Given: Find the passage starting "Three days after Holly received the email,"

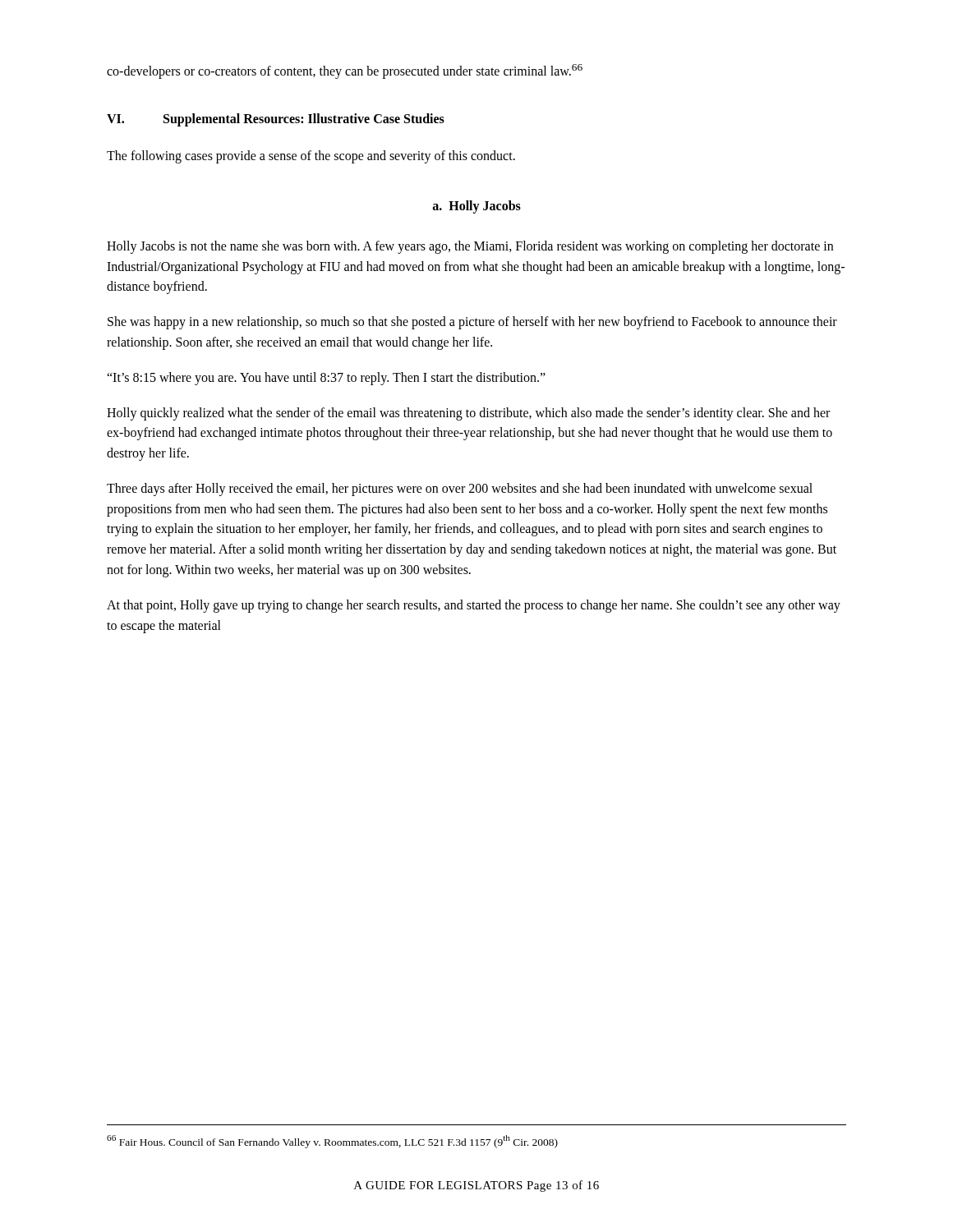Looking at the screenshot, I should click(476, 530).
